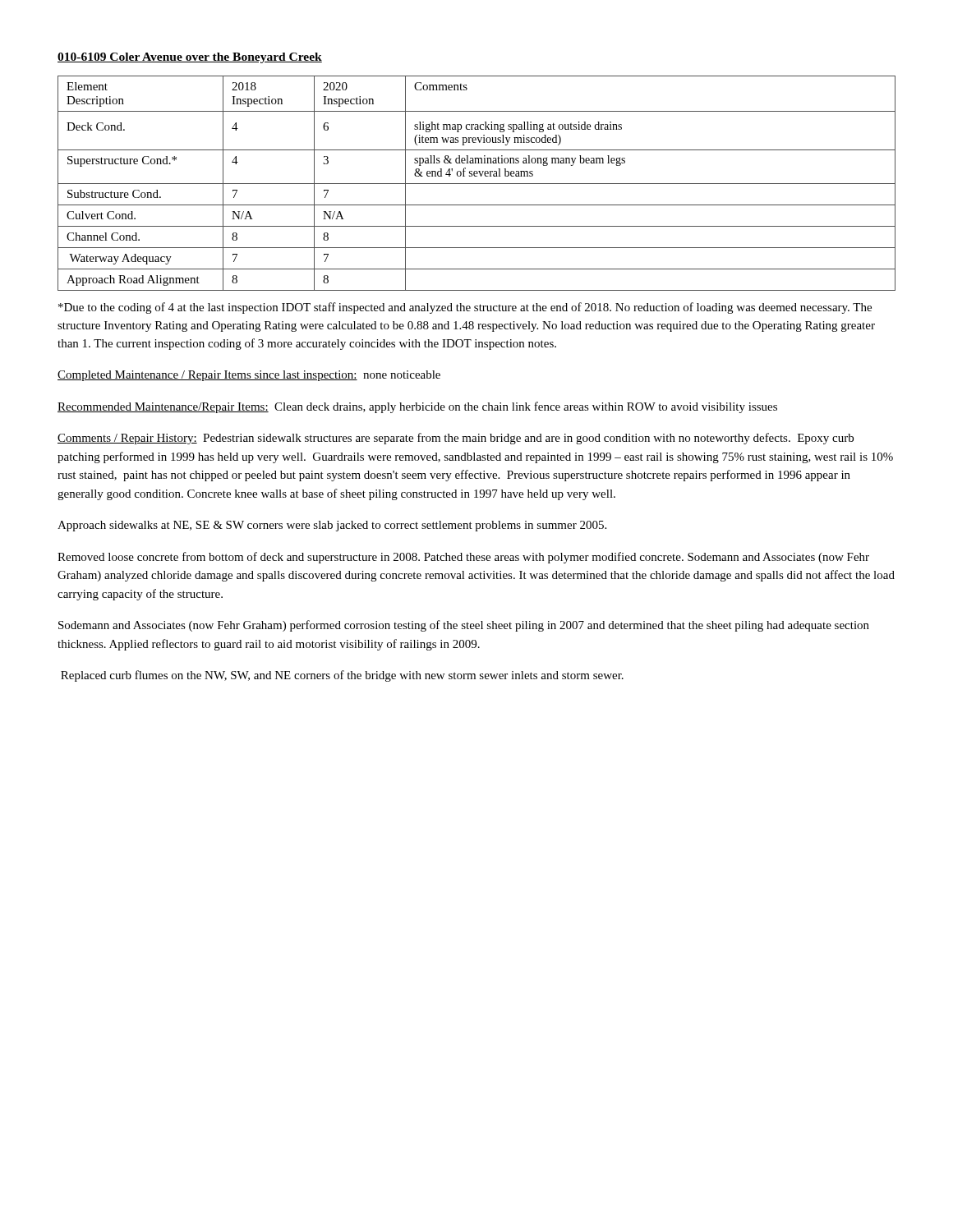Select the text starting "Completed Maintenance /"

tap(249, 375)
